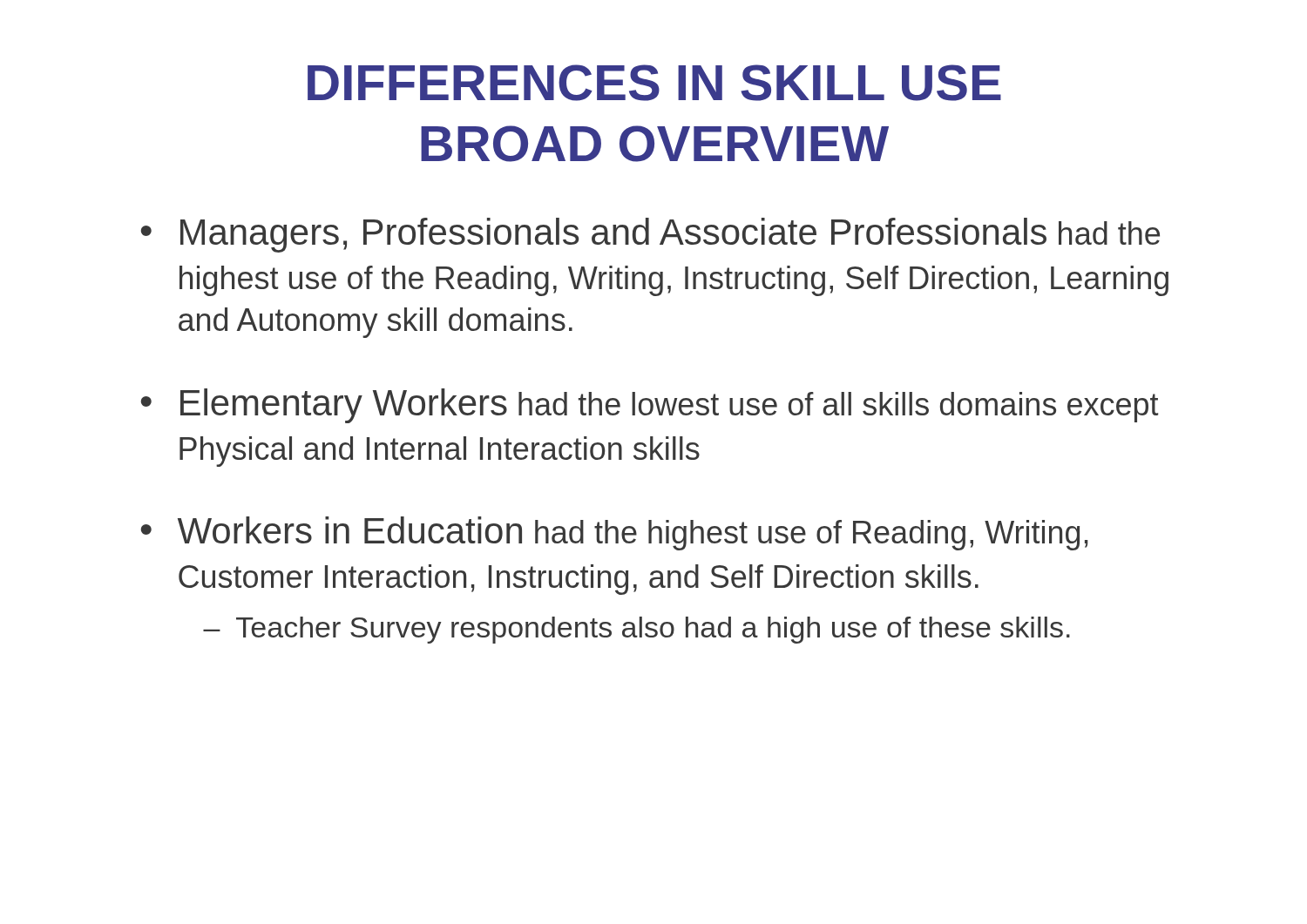Locate the text block starting "– Teacher Survey respondents"

(638, 628)
